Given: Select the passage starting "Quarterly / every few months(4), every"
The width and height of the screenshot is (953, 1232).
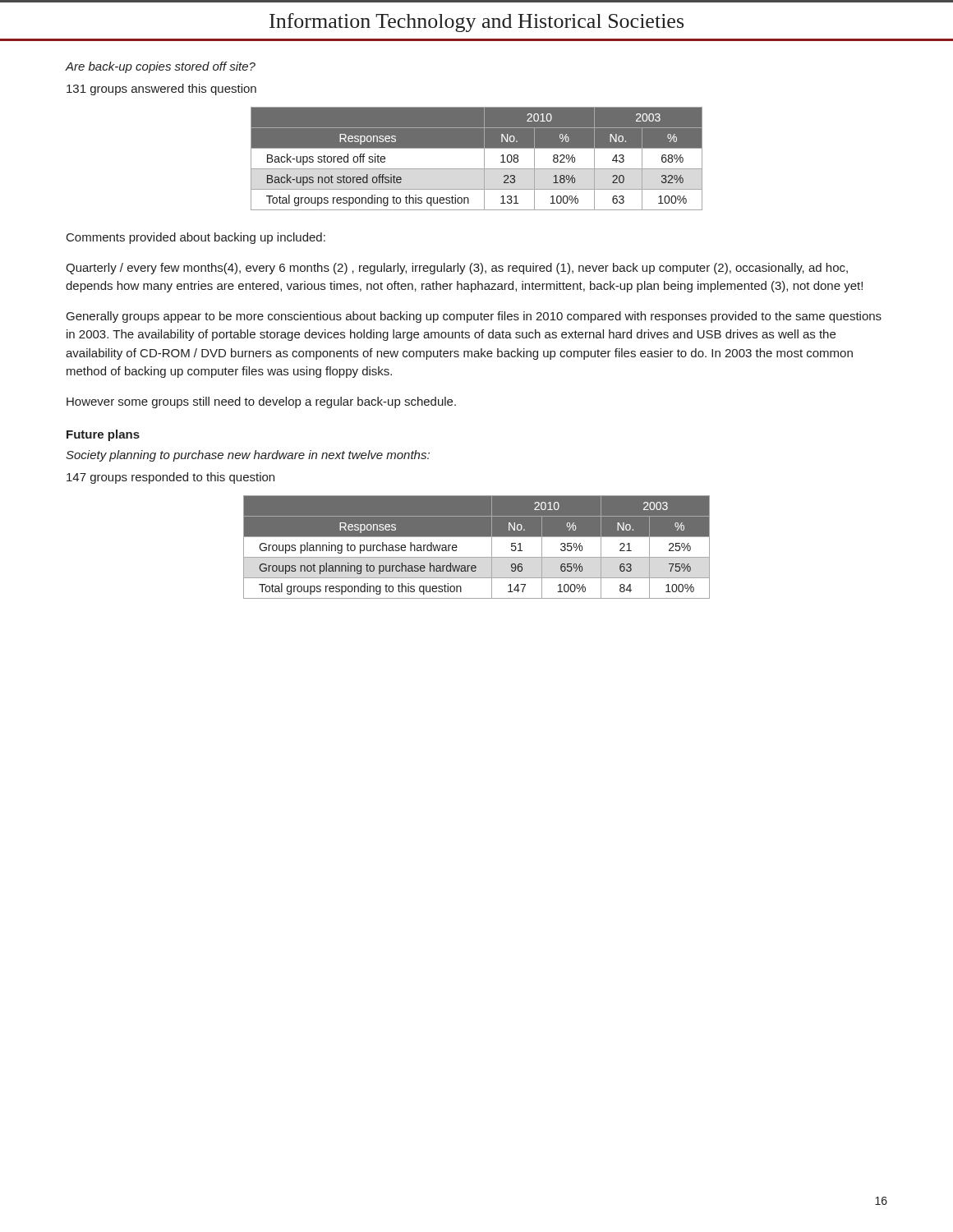Looking at the screenshot, I should pos(465,276).
